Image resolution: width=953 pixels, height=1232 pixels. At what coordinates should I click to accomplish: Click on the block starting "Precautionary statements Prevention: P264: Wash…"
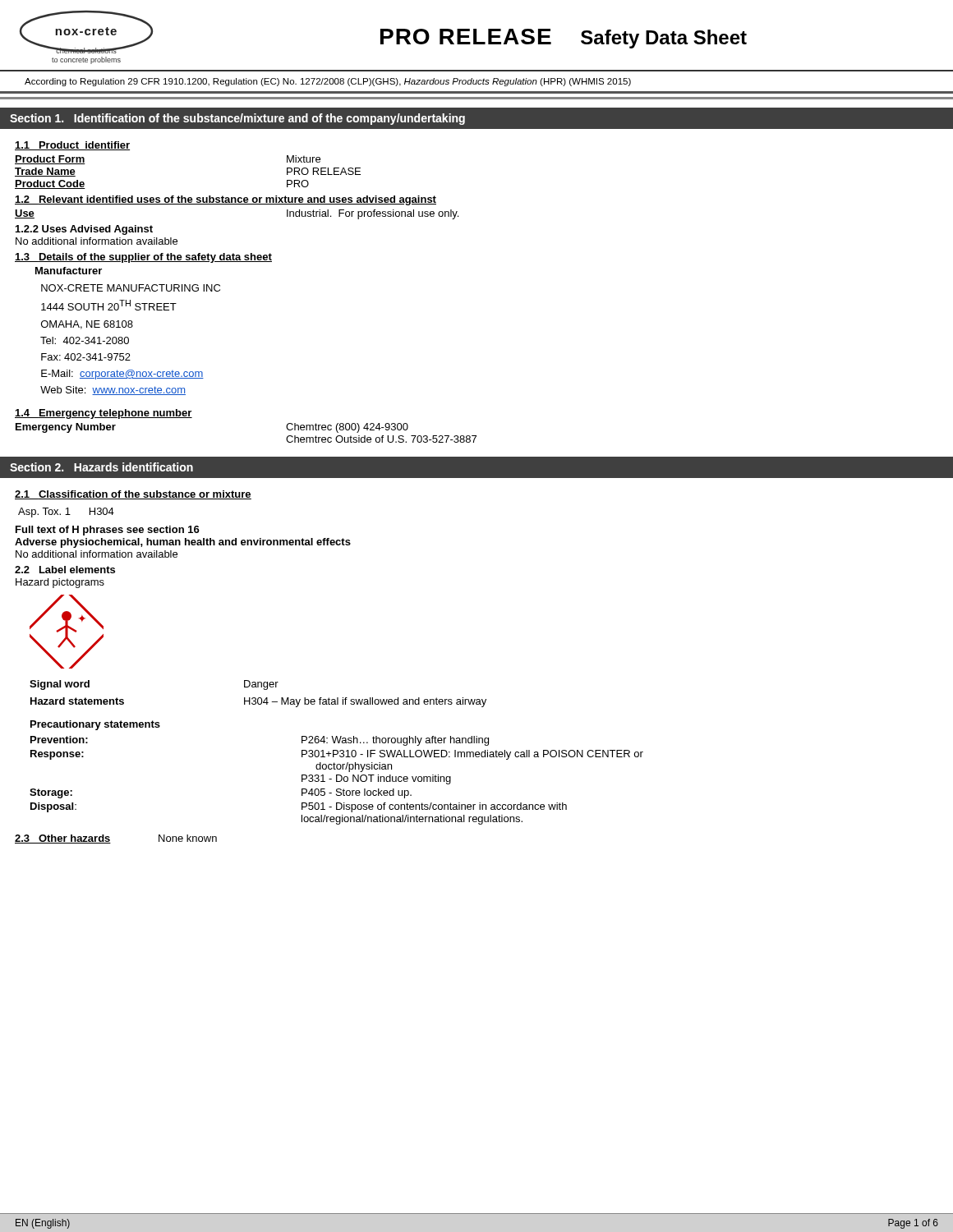(95, 725)
